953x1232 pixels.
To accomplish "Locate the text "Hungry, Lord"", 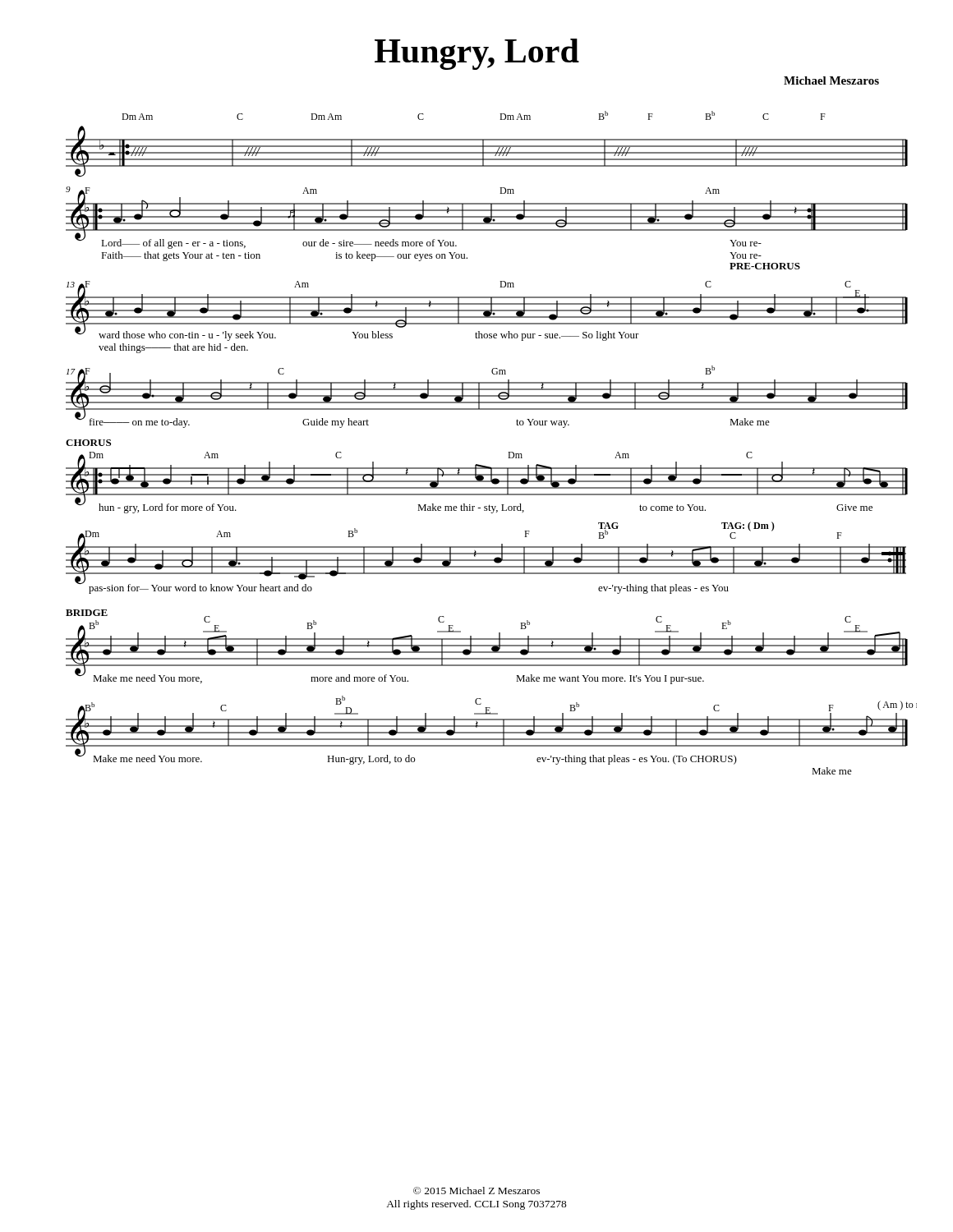I will pos(476,51).
